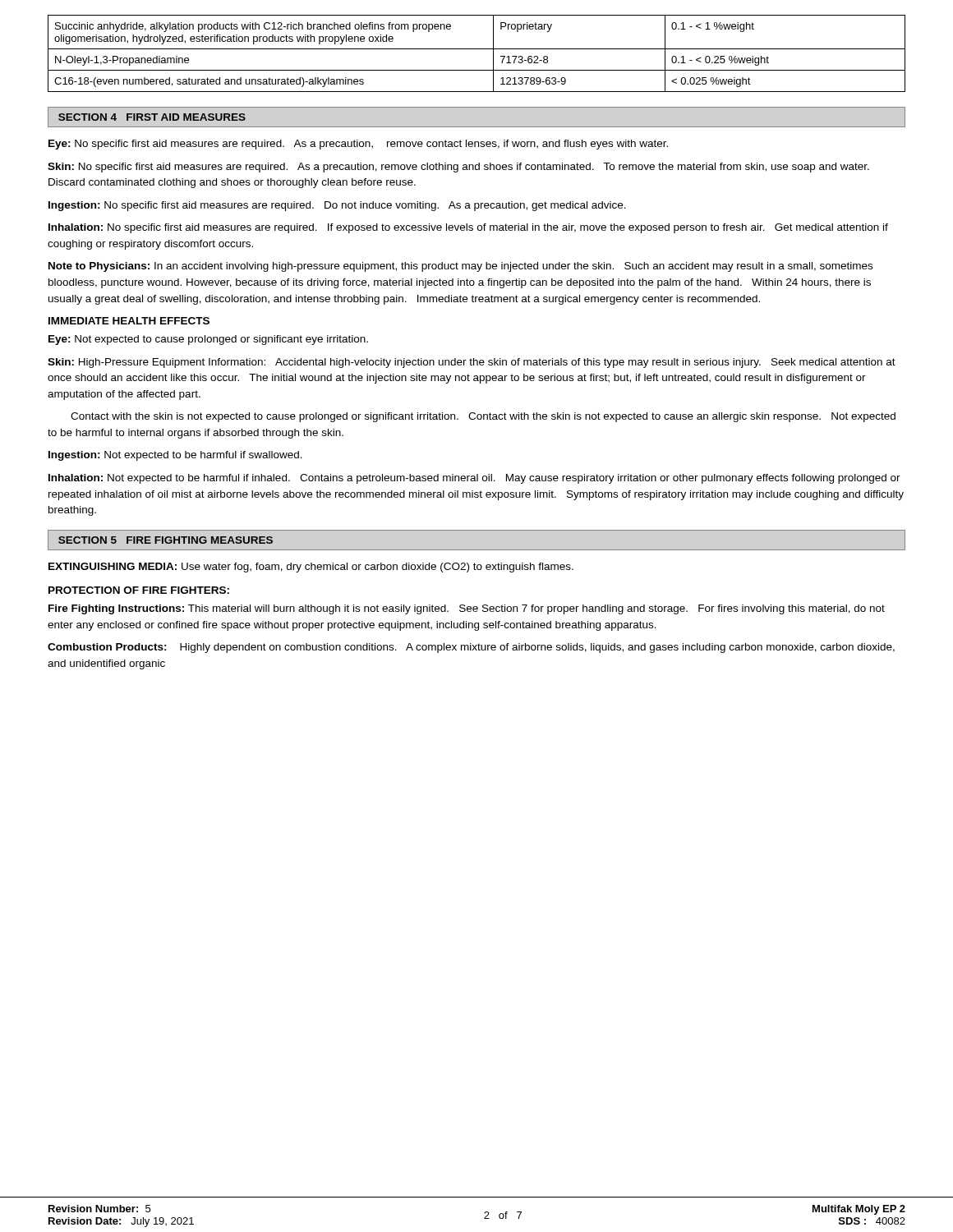Where does it say "PROTECTION OF FIRE FIGHTERS:"?
953x1232 pixels.
click(x=139, y=590)
